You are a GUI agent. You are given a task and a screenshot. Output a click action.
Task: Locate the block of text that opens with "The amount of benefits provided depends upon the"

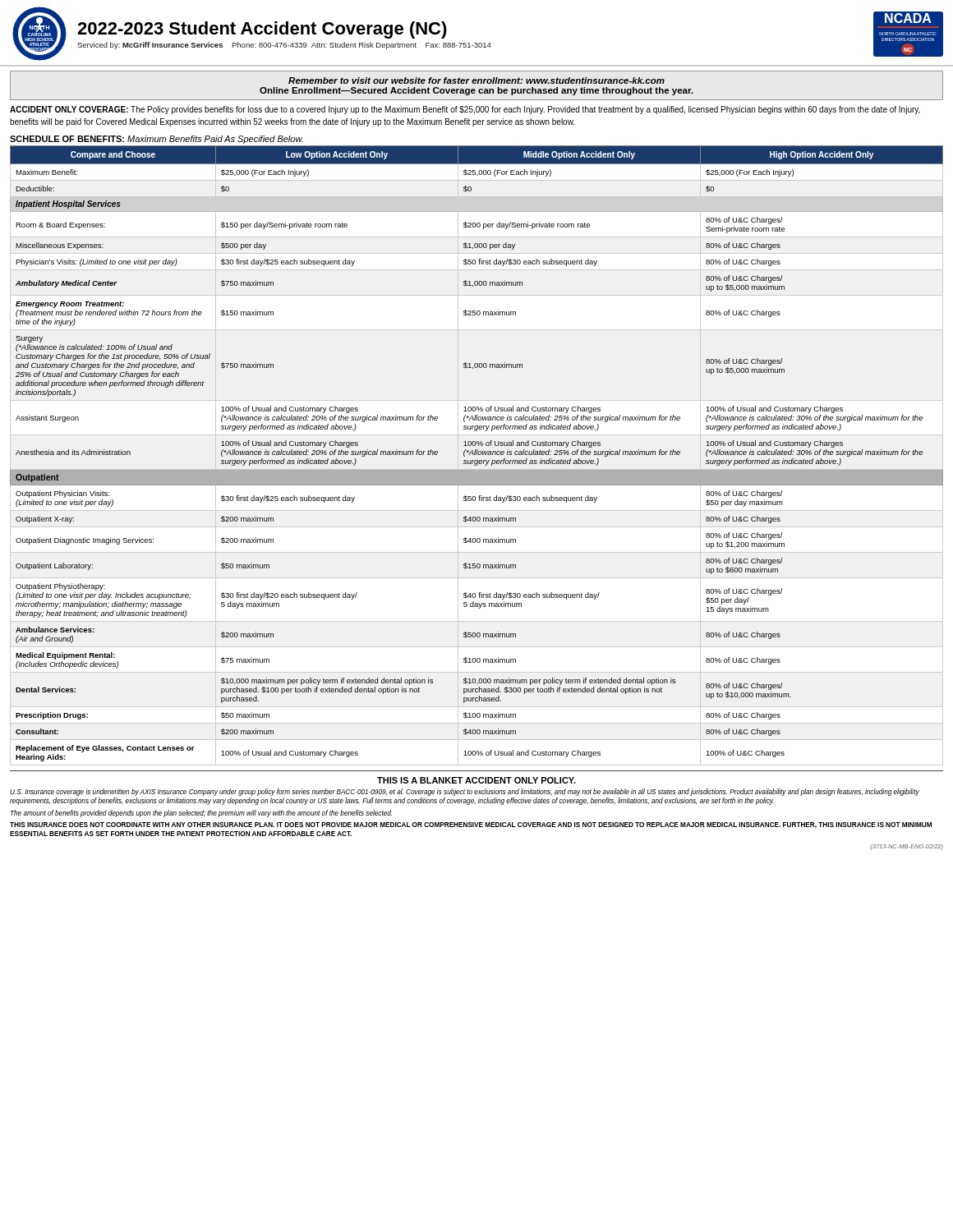point(201,813)
